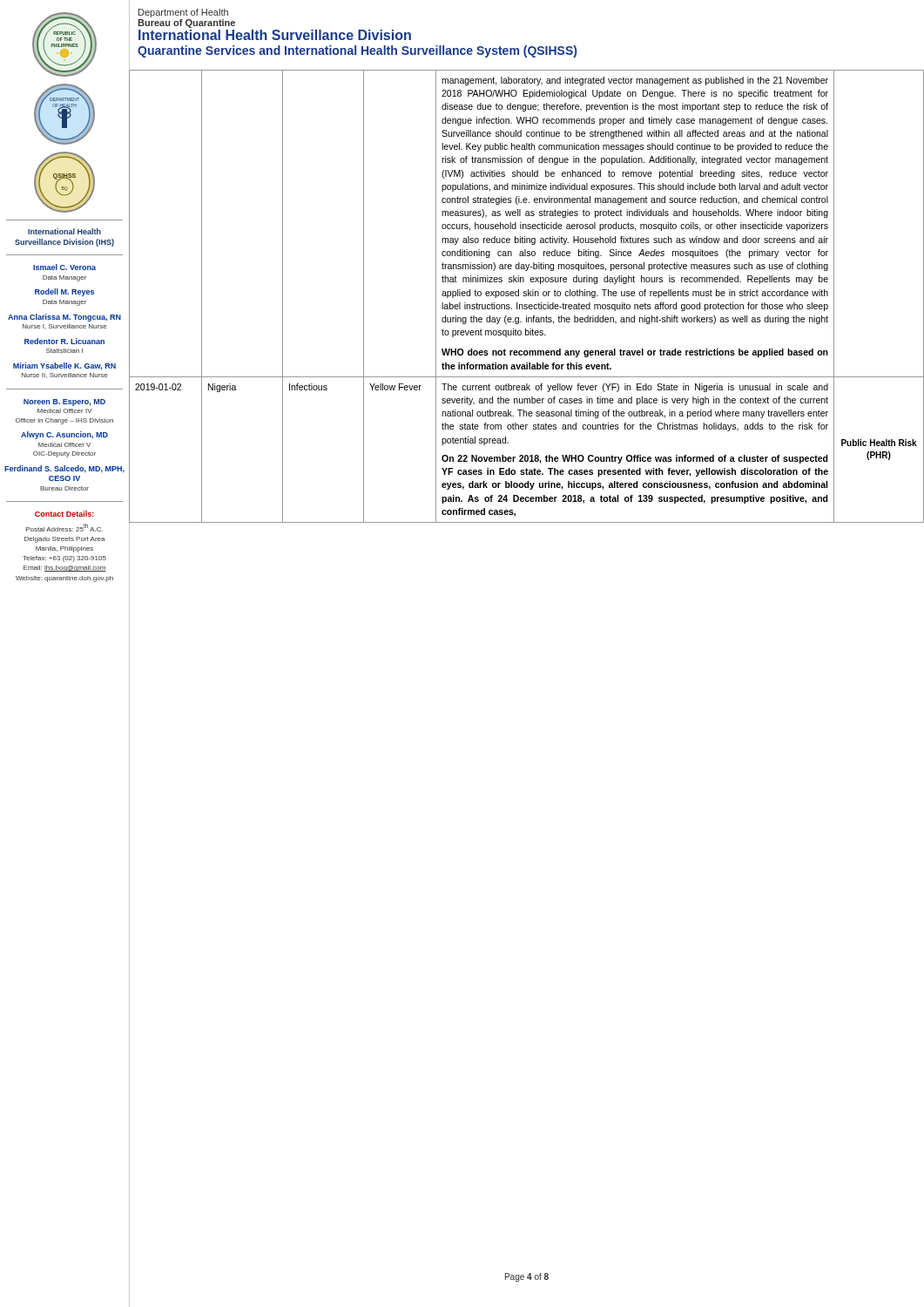Find the block on this page that starts "The current outbreak of yellow"
This screenshot has height=1307, width=924.
[x=635, y=413]
